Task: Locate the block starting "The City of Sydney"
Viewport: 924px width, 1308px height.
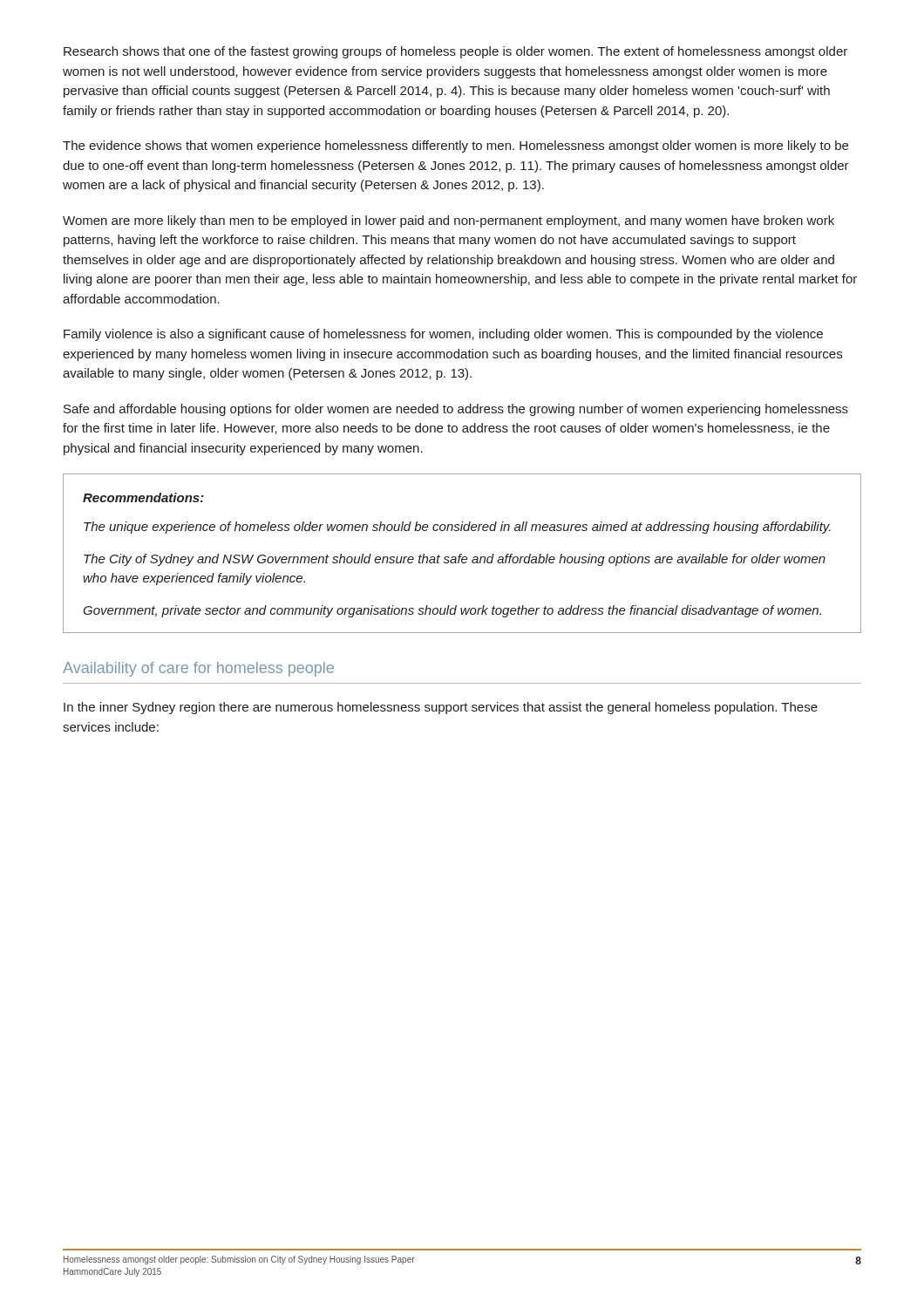Action: coord(454,568)
